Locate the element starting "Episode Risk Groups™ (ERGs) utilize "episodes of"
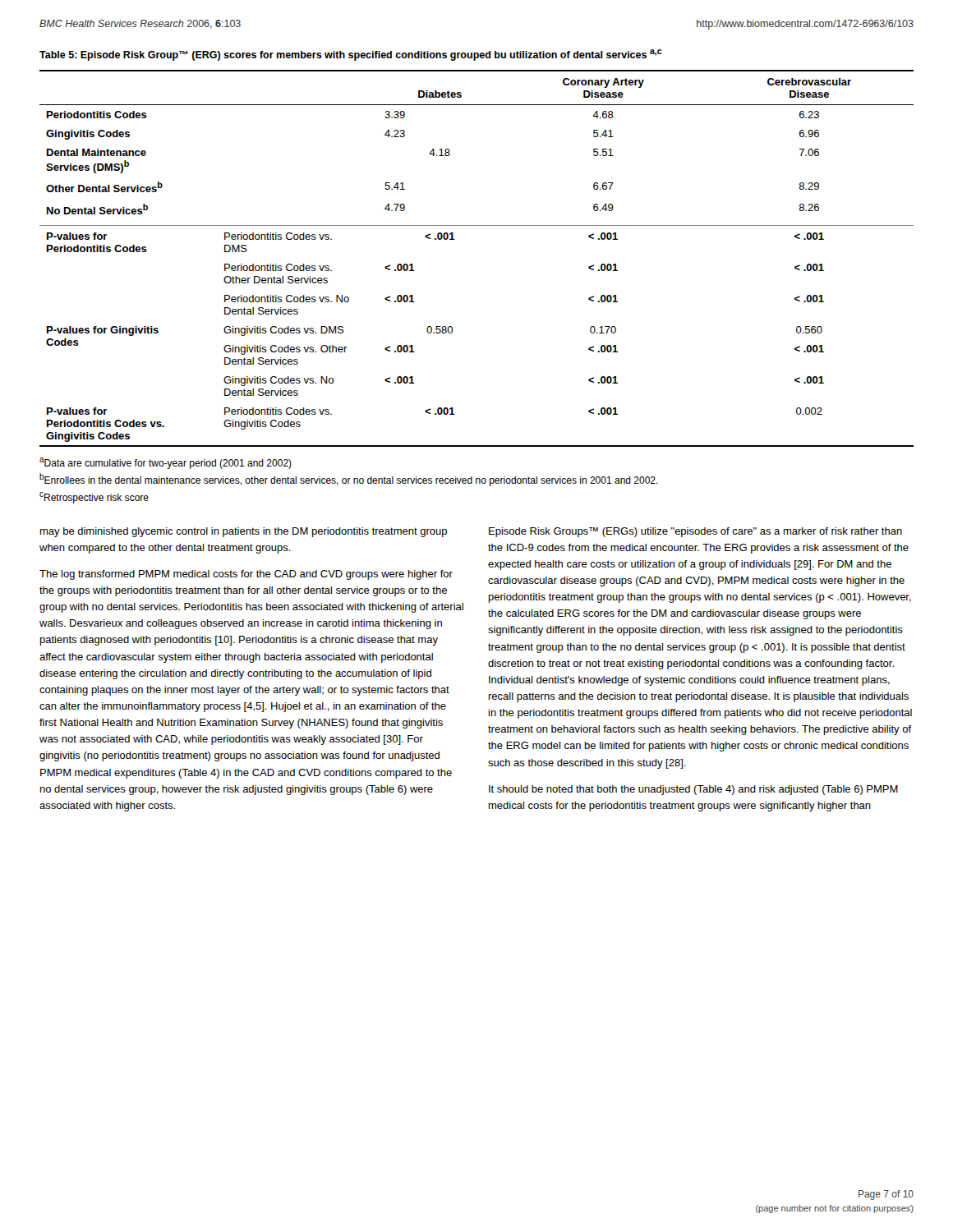This screenshot has height=1232, width=953. [x=701, y=668]
